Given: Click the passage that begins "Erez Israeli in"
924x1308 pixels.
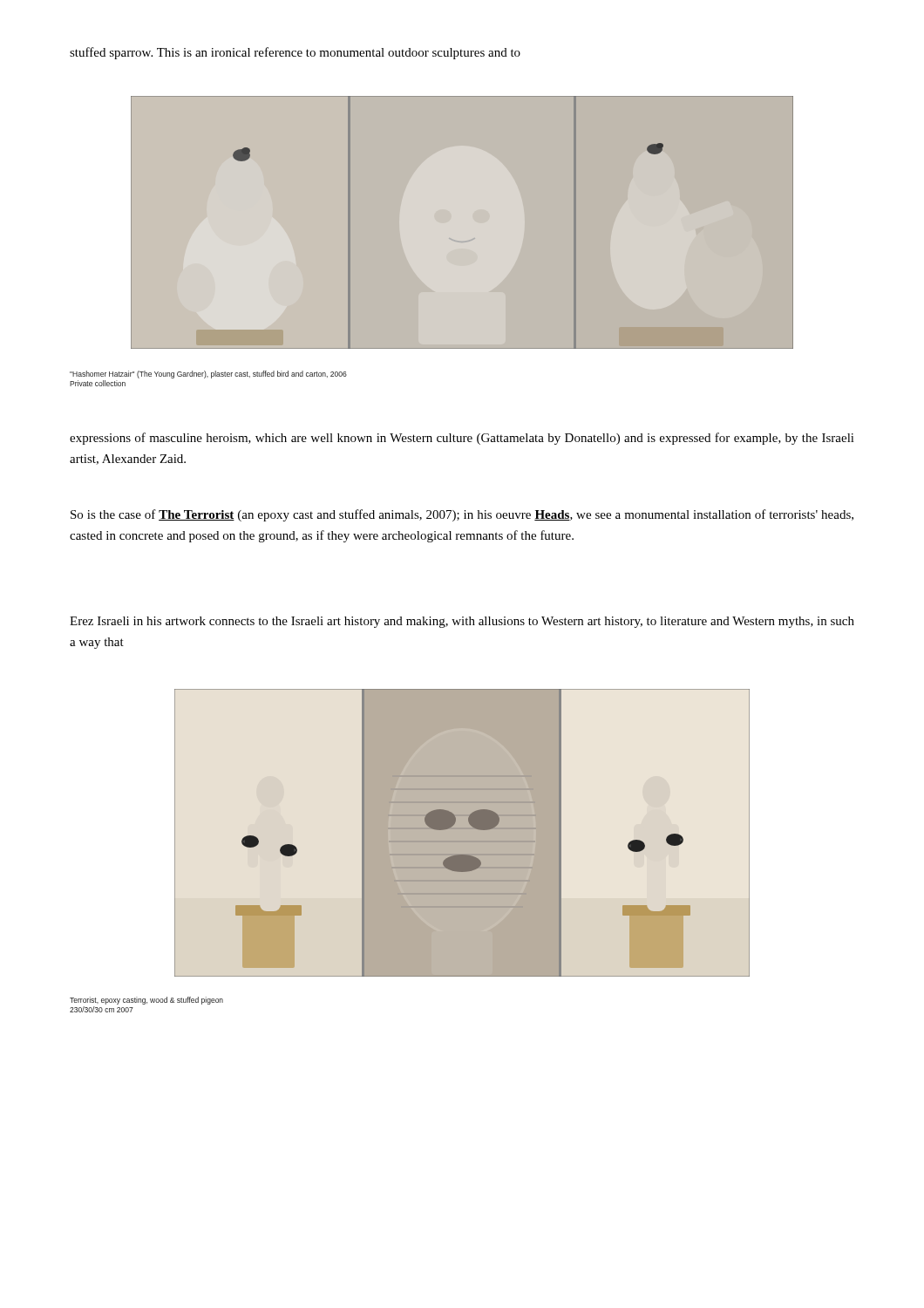Looking at the screenshot, I should tap(462, 631).
